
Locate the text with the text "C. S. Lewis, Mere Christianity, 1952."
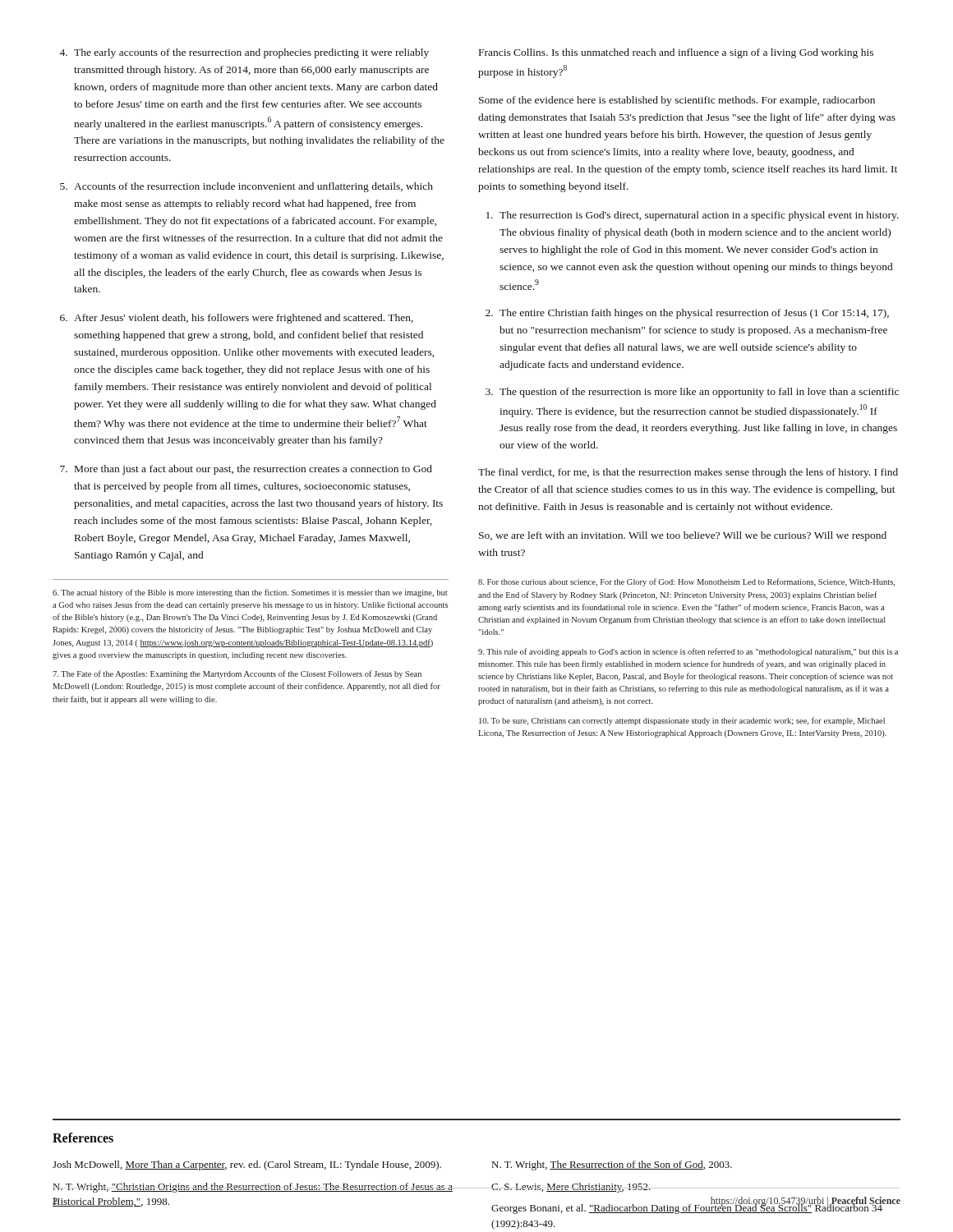[571, 1186]
